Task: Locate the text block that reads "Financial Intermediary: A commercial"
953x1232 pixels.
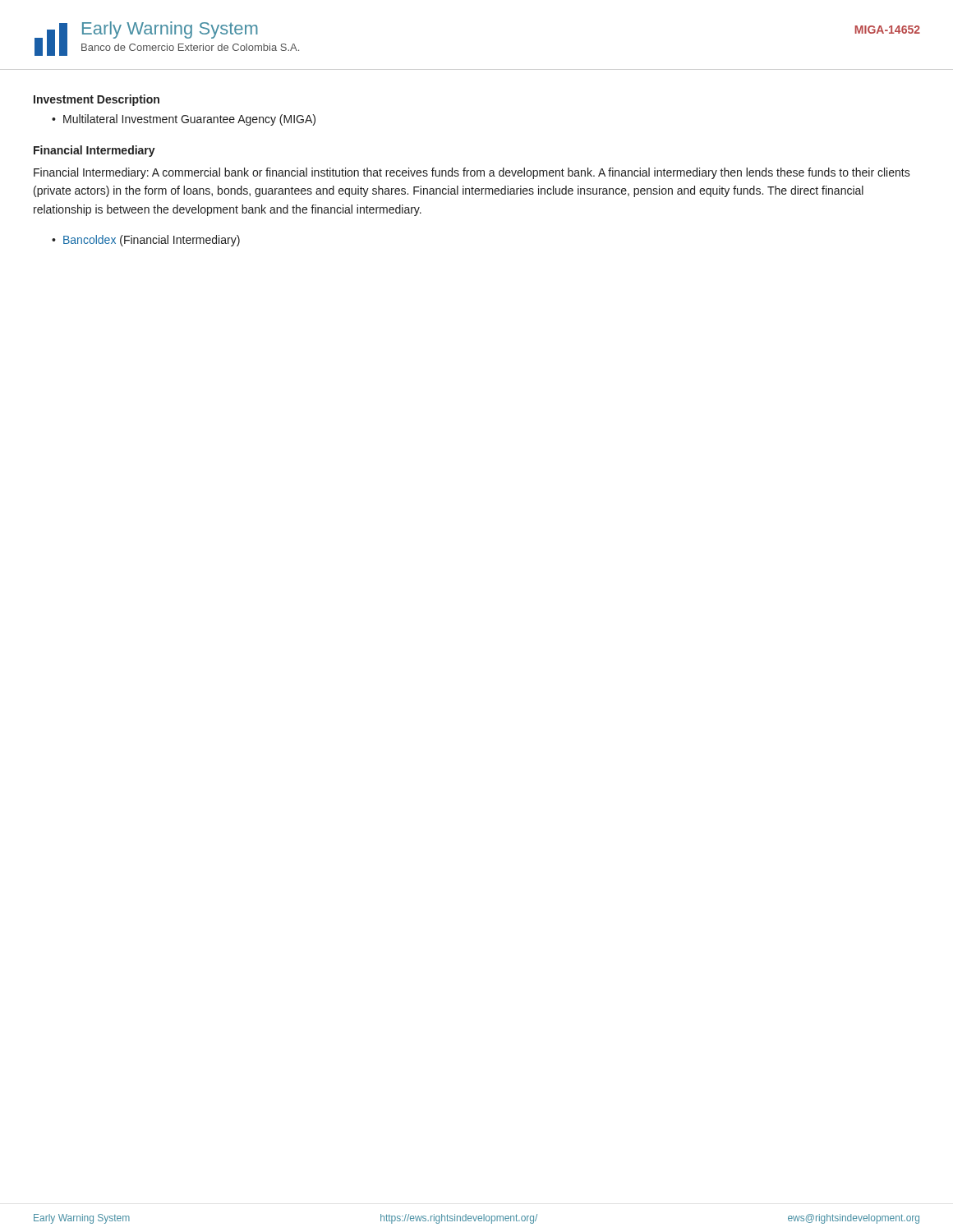Action: [x=471, y=191]
